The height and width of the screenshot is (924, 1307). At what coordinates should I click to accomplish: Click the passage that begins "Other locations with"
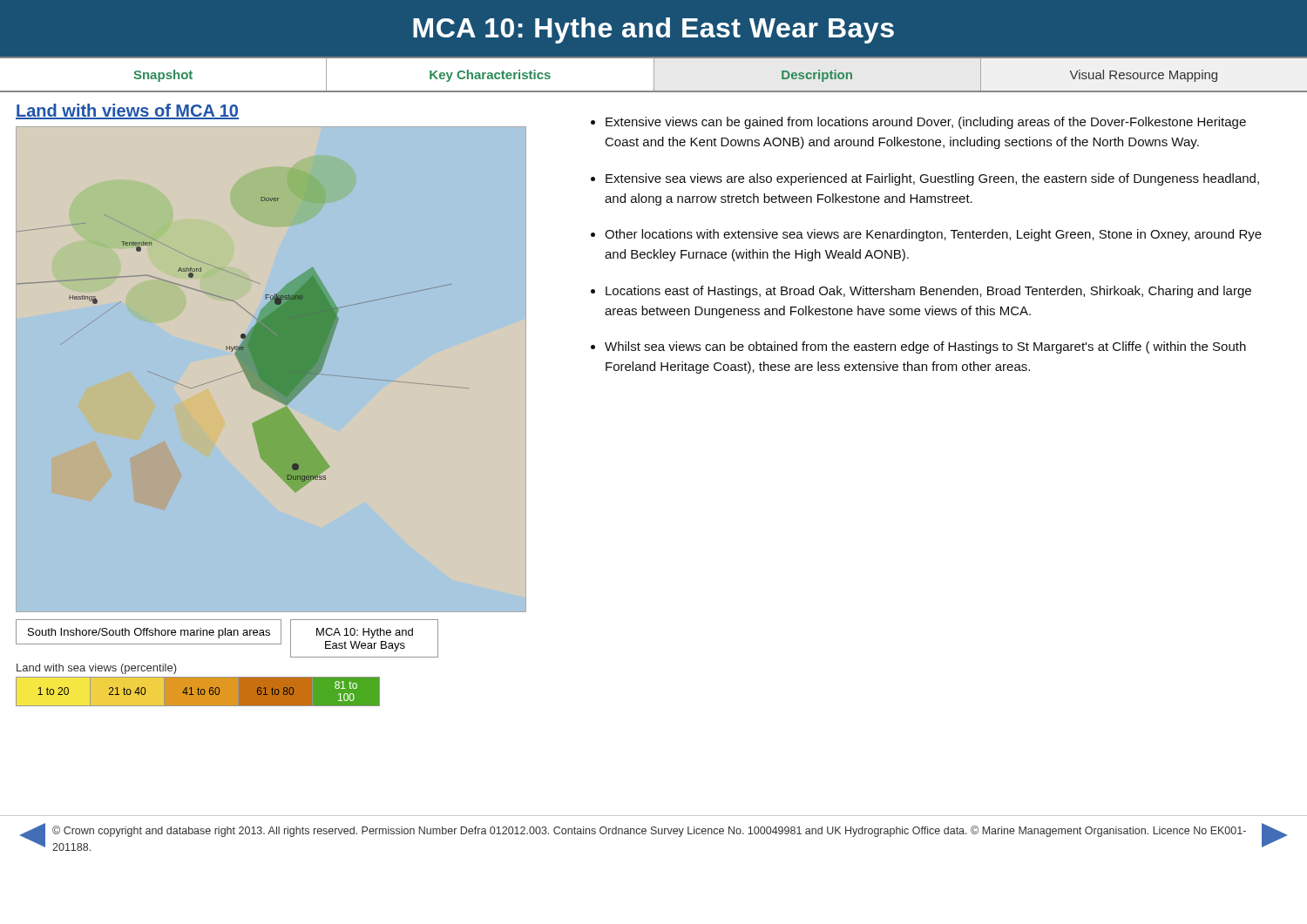coord(933,244)
